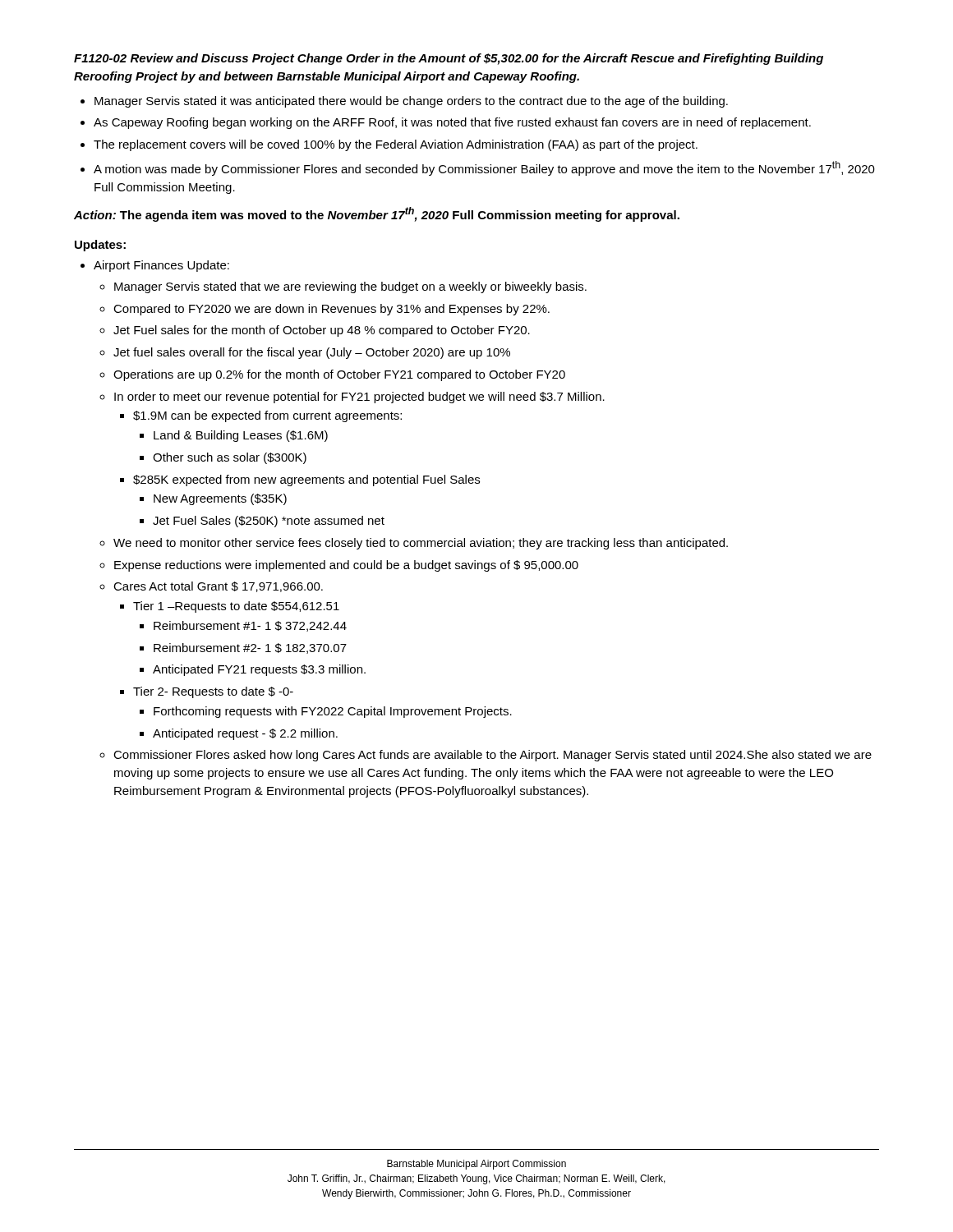
Task: Click on the list item with the text "As Capeway Roofing began working"
Action: pos(453,122)
